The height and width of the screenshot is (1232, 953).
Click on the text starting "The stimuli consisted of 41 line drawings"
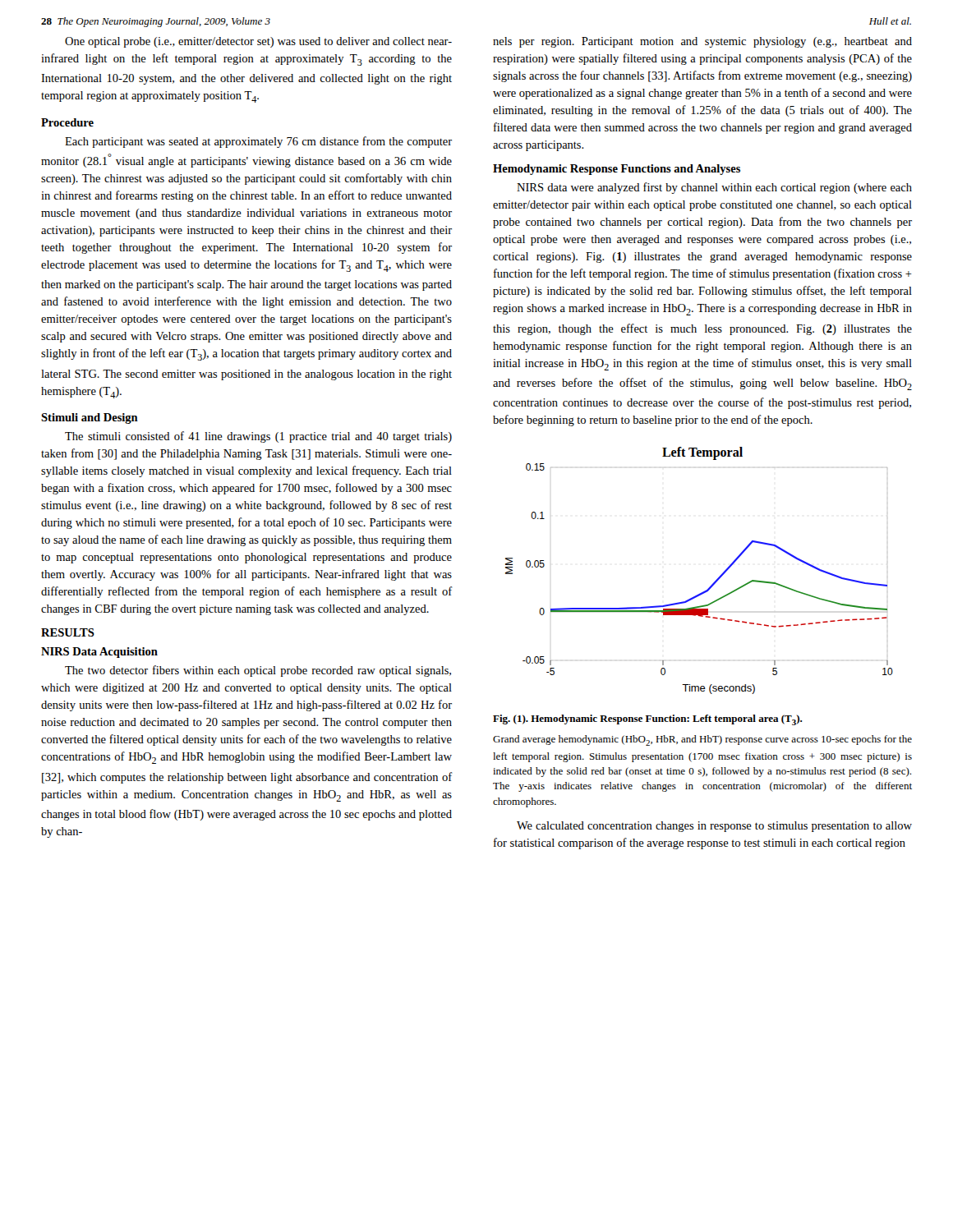pyautogui.click(x=246, y=523)
